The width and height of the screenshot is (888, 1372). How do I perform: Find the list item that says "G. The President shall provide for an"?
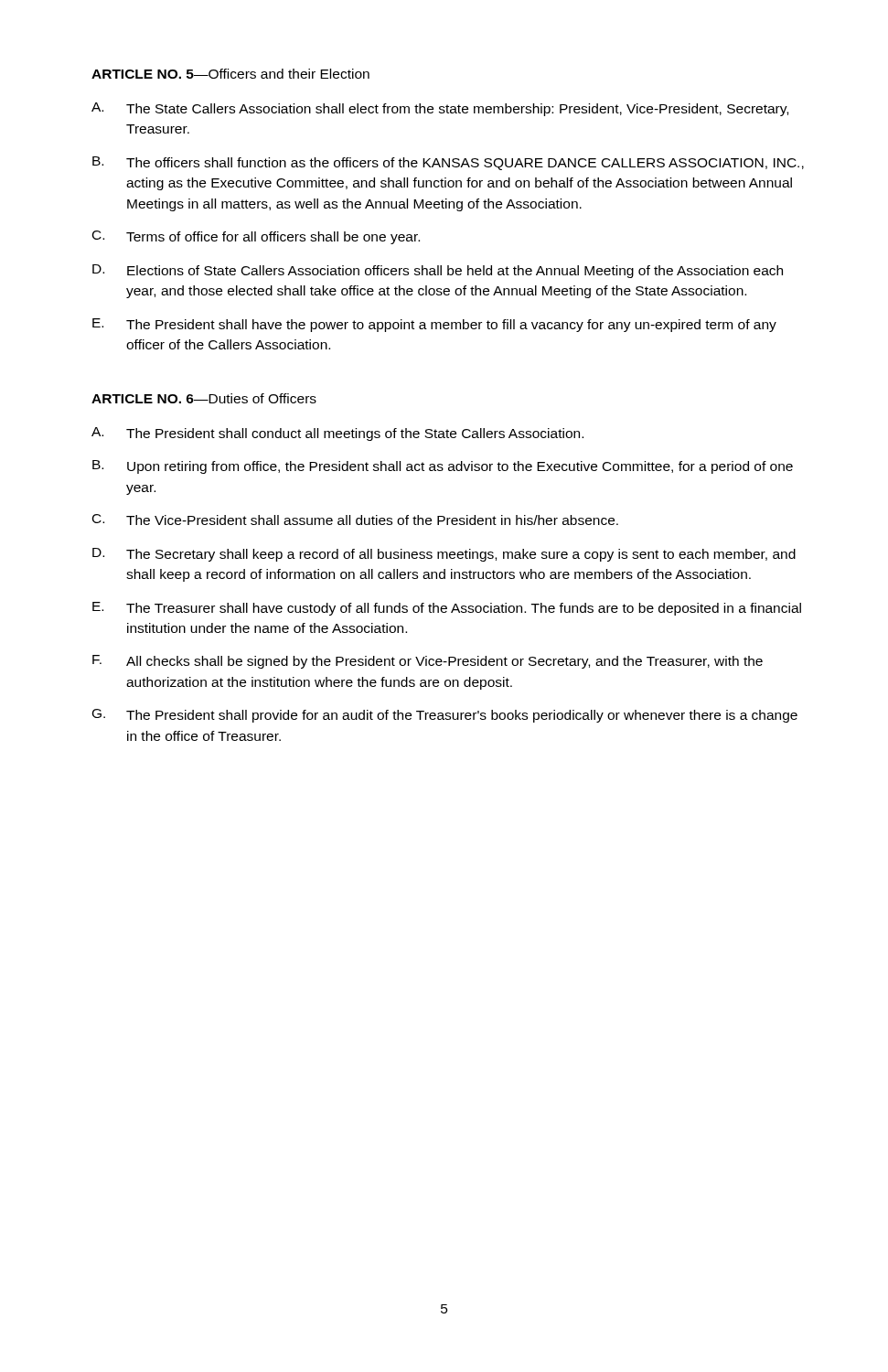click(x=449, y=726)
